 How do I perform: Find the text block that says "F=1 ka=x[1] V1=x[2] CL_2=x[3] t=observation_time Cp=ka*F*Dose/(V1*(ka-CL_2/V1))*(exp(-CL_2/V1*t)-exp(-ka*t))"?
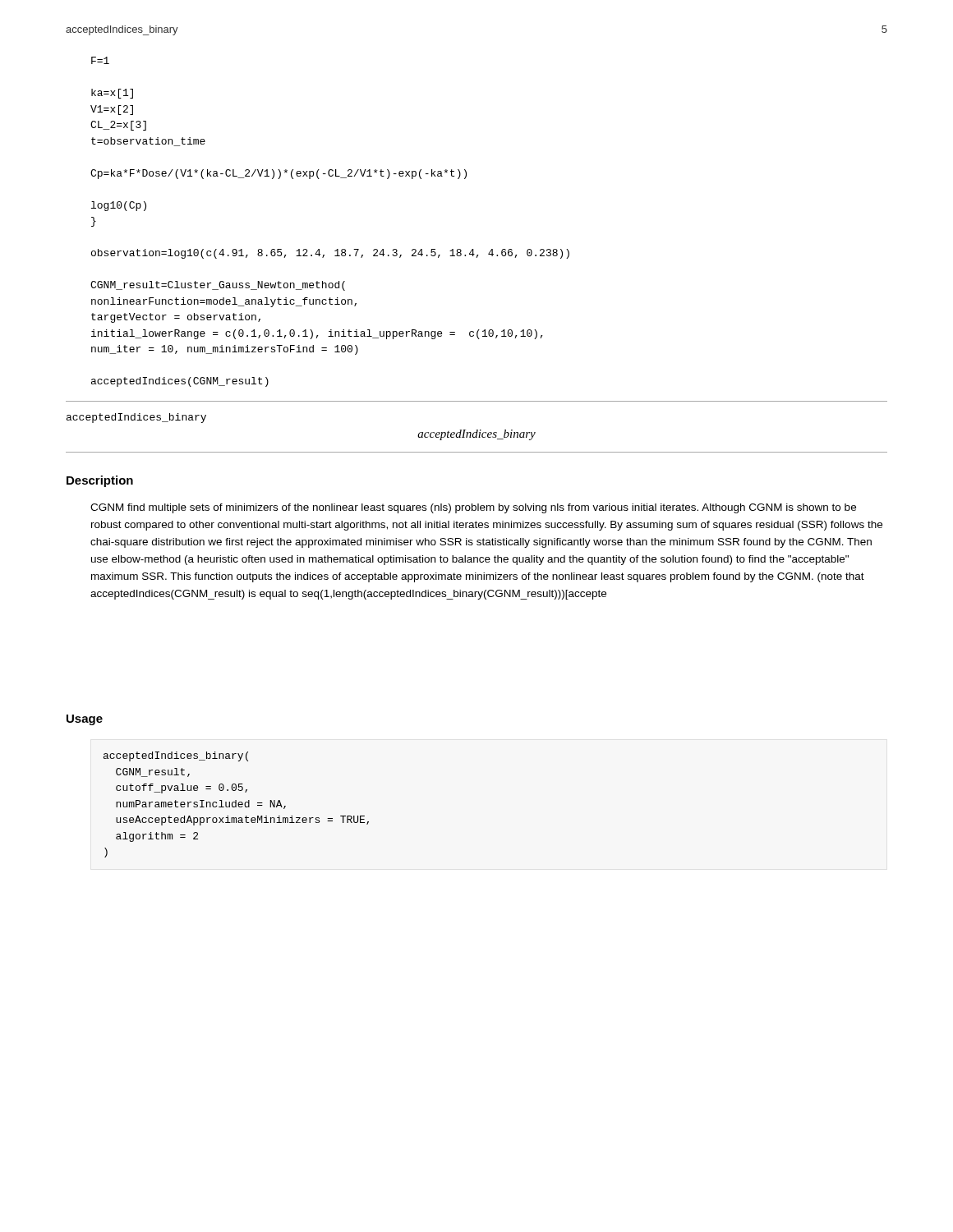[100, 60]
